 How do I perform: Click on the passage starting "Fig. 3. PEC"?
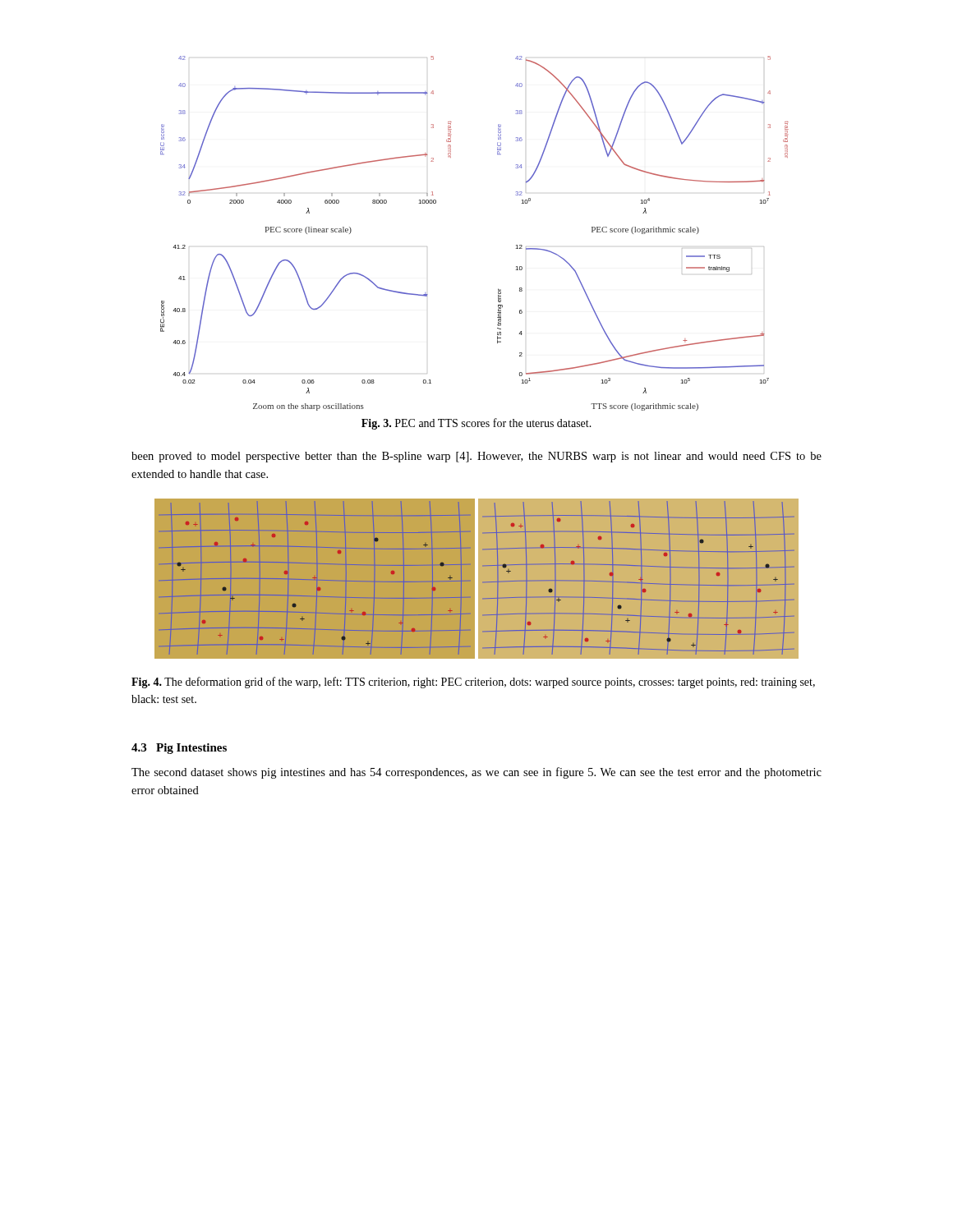[x=476, y=423]
